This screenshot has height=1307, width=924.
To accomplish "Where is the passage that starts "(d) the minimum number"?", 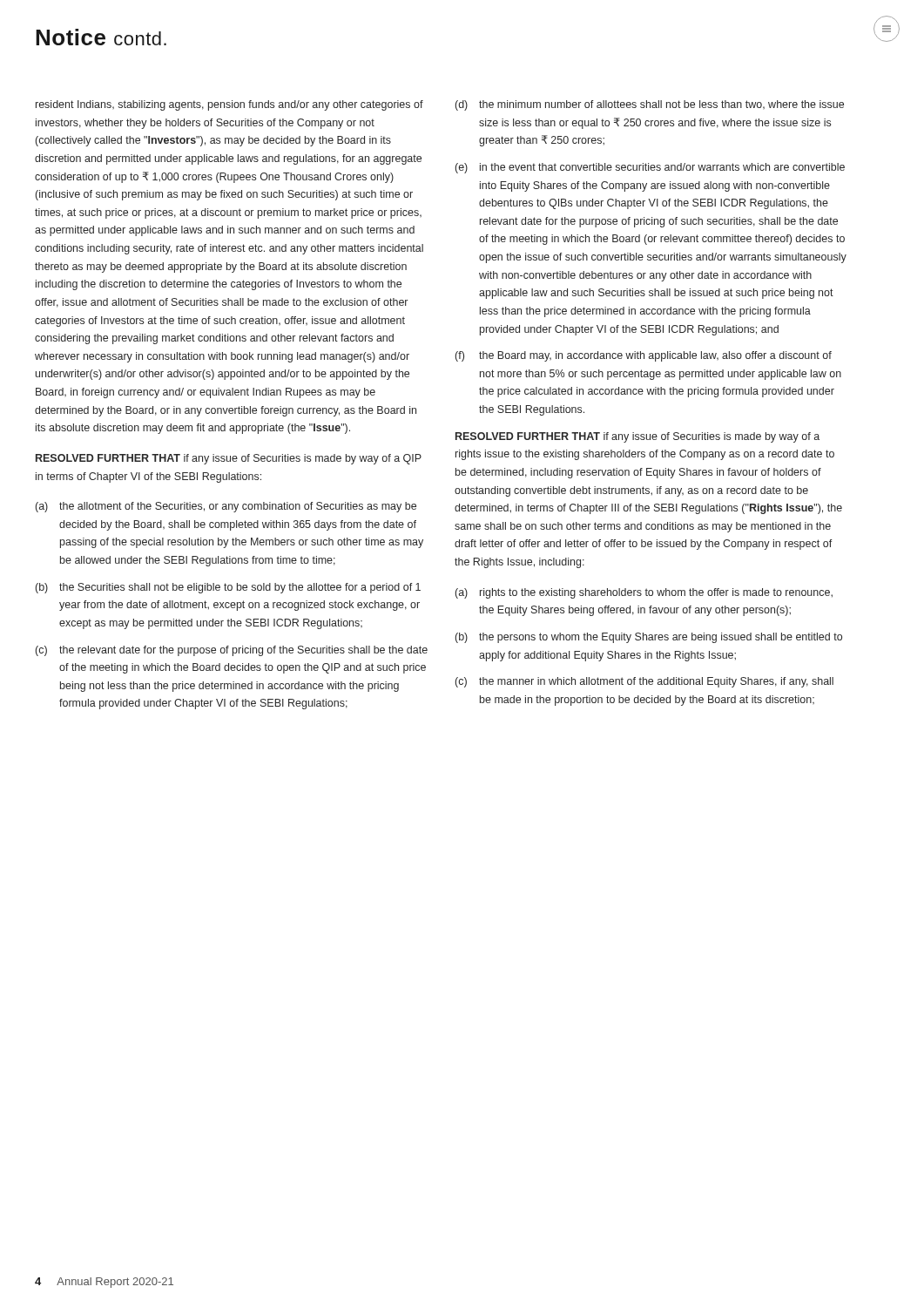I will 651,123.
